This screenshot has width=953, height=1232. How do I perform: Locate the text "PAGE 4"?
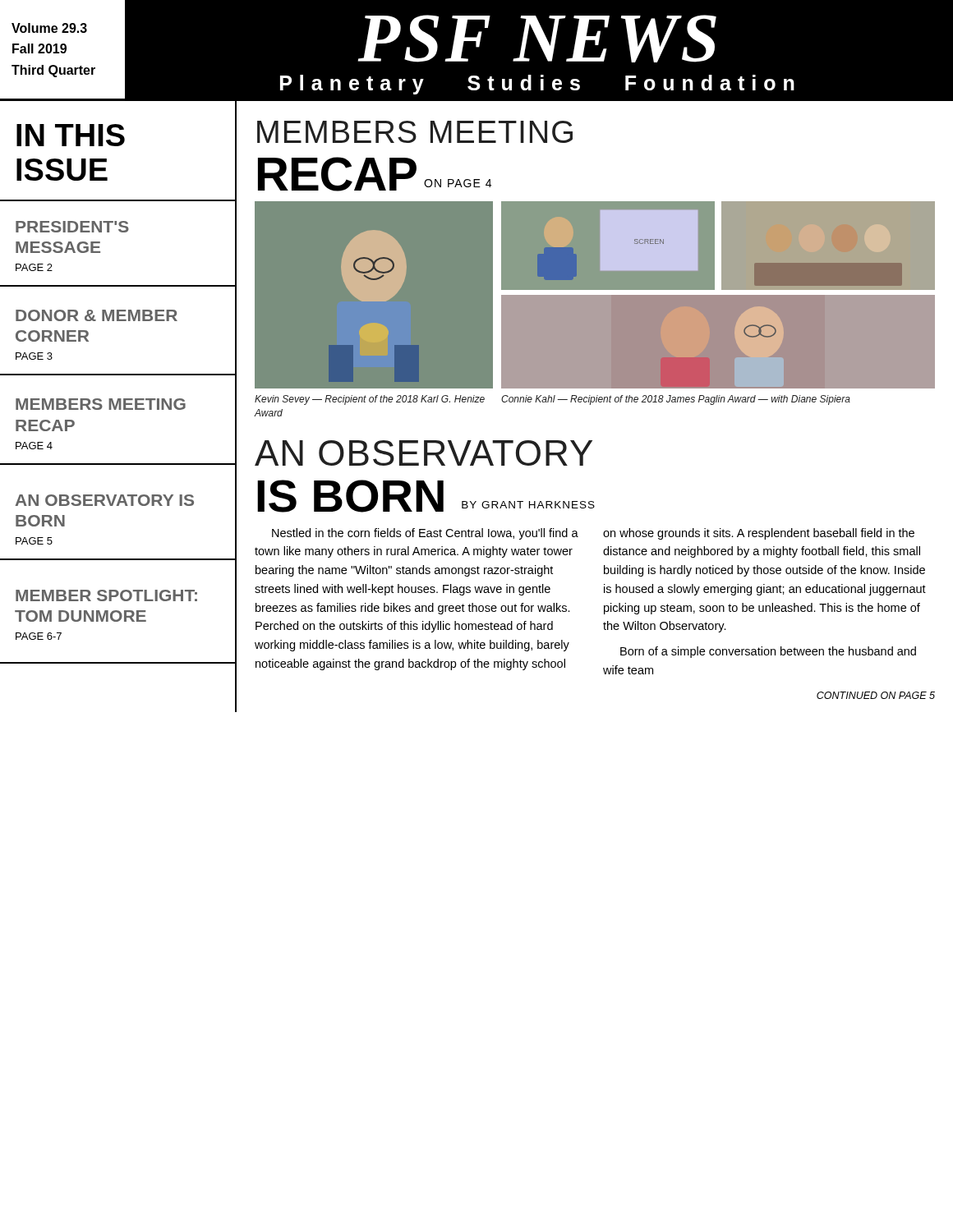click(x=34, y=445)
